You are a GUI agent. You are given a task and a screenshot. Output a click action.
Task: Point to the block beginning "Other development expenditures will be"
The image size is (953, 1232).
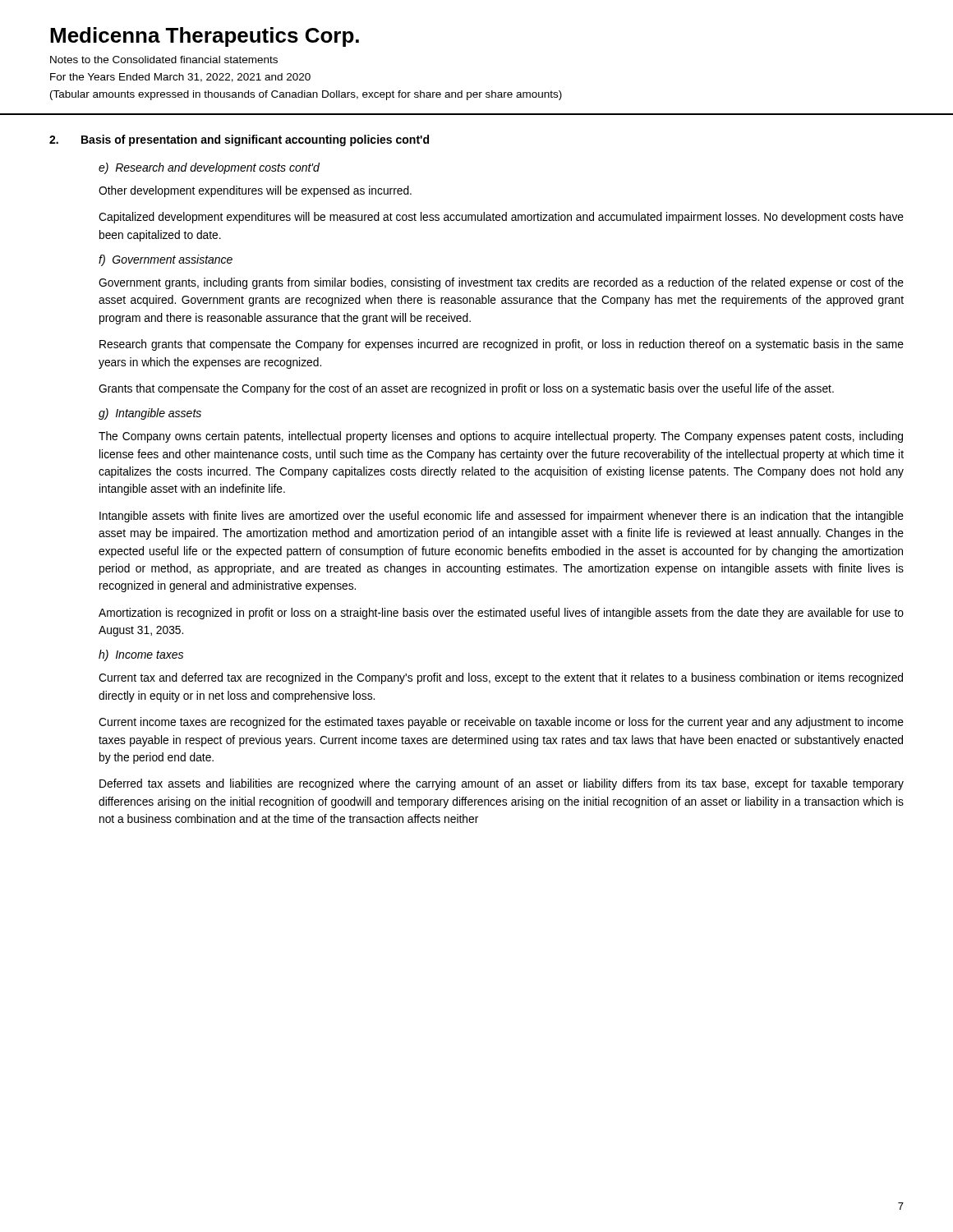(x=255, y=191)
